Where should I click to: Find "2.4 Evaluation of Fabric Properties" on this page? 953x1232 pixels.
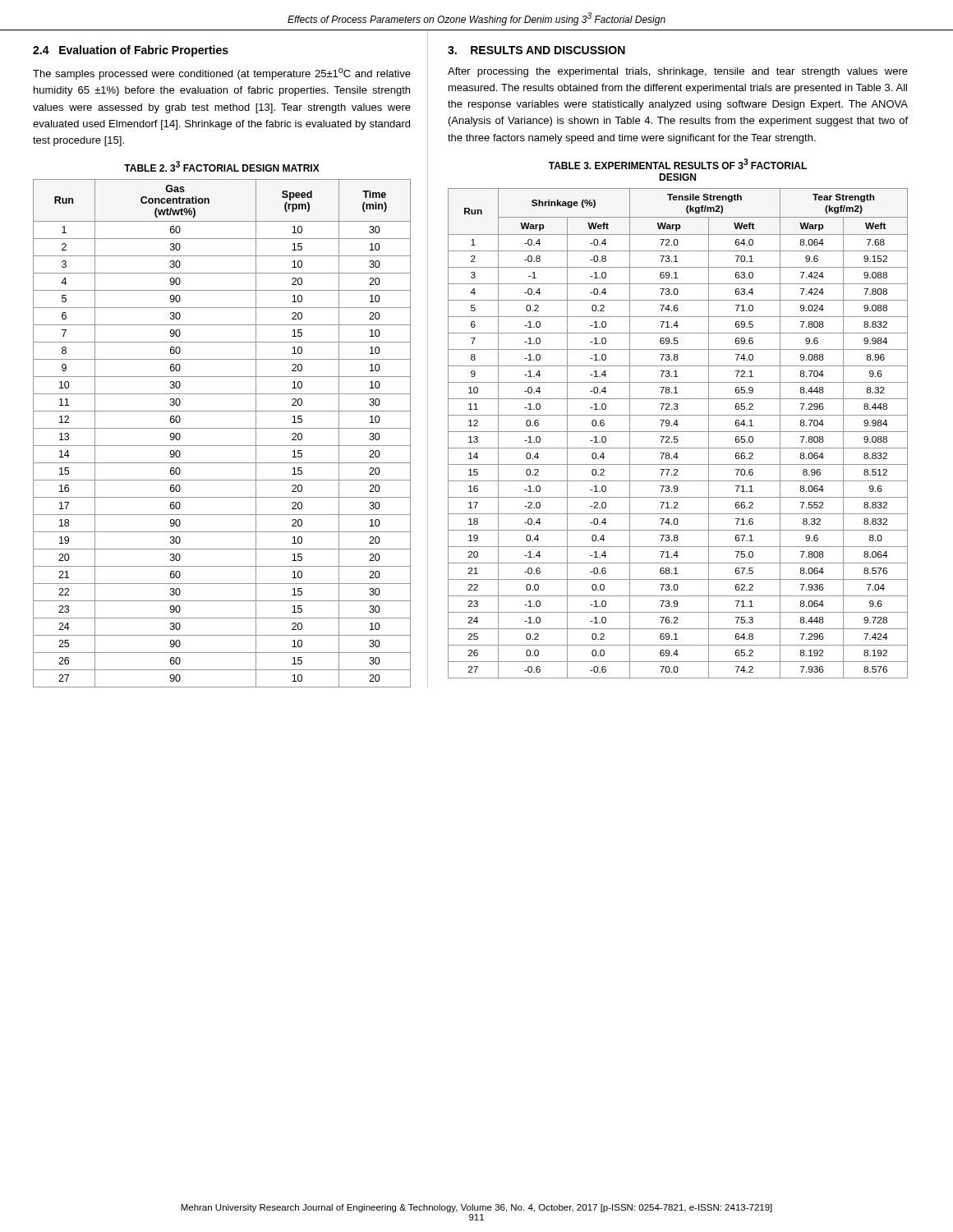pos(131,50)
